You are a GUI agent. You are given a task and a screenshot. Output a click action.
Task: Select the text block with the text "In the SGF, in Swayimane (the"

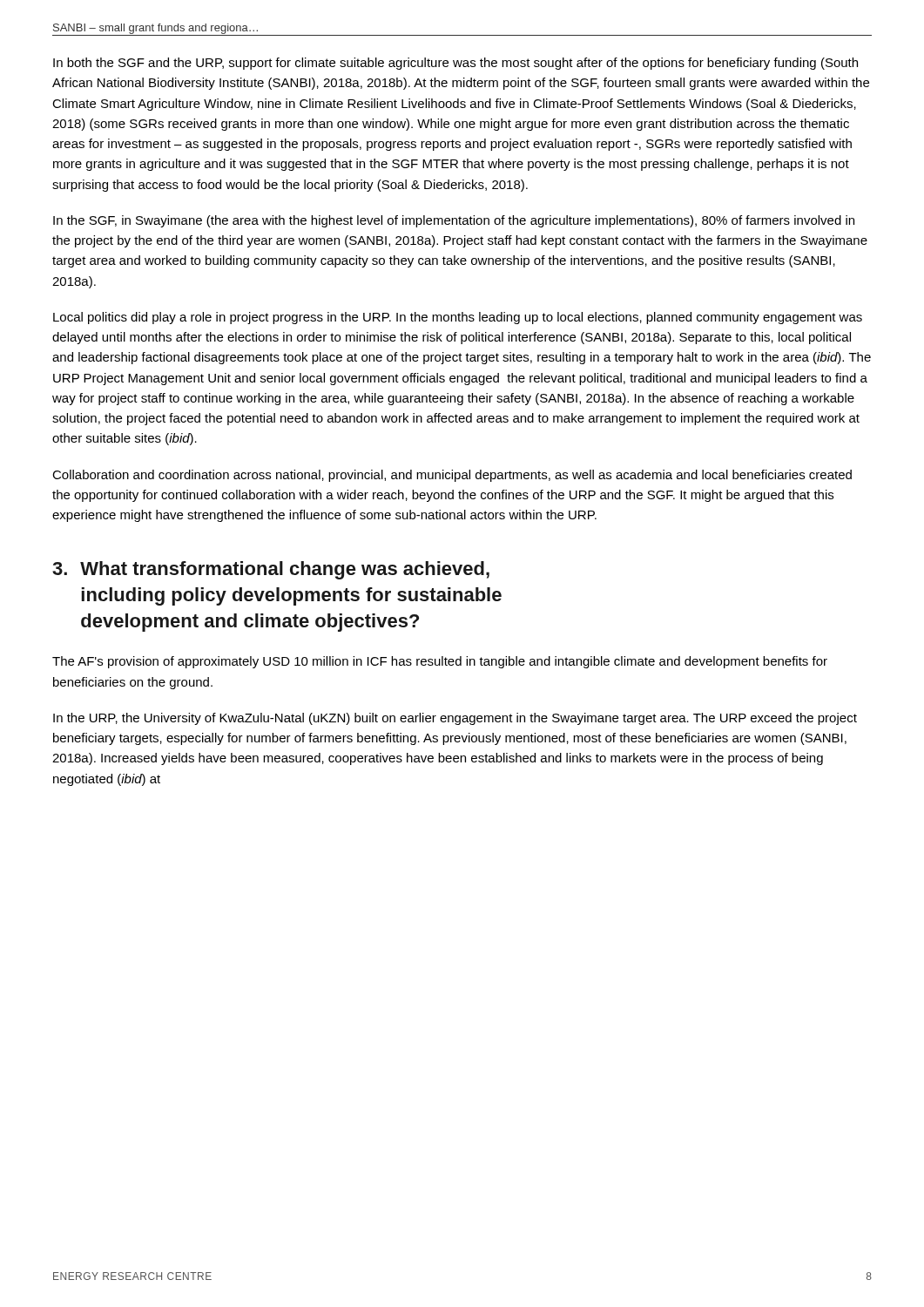click(x=460, y=250)
